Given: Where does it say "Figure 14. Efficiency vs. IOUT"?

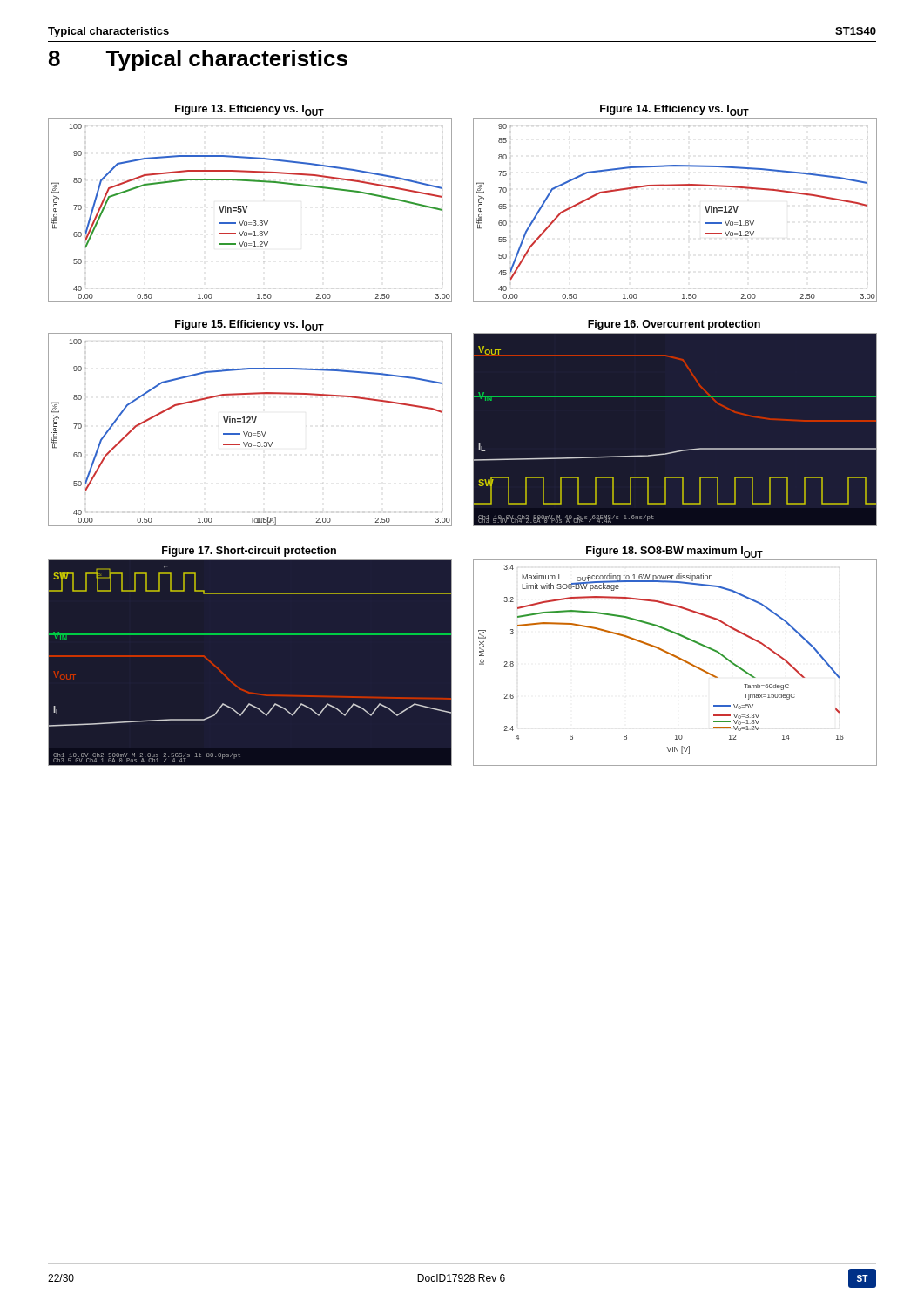Looking at the screenshot, I should tap(674, 110).
